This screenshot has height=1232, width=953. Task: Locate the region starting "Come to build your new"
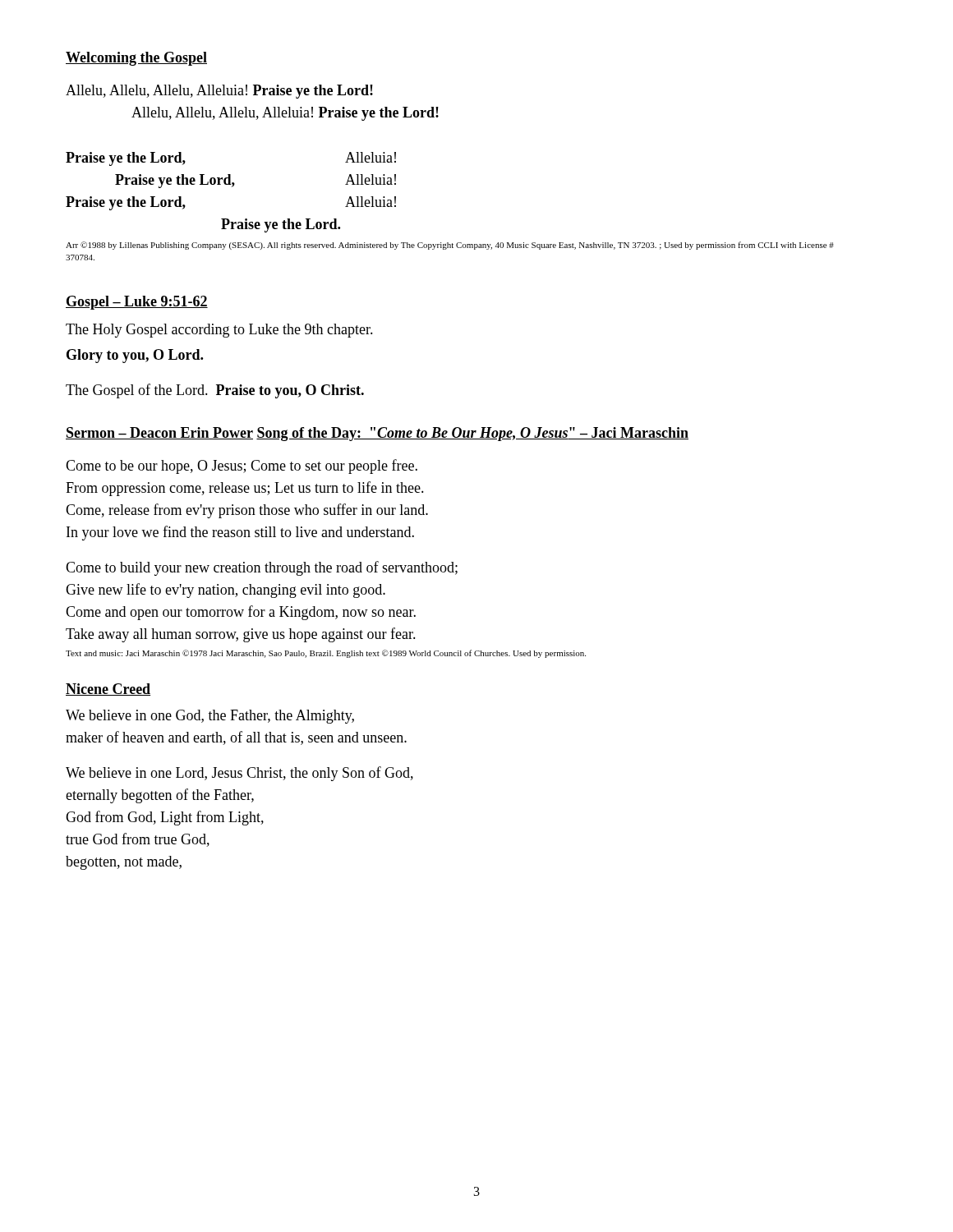tap(262, 601)
